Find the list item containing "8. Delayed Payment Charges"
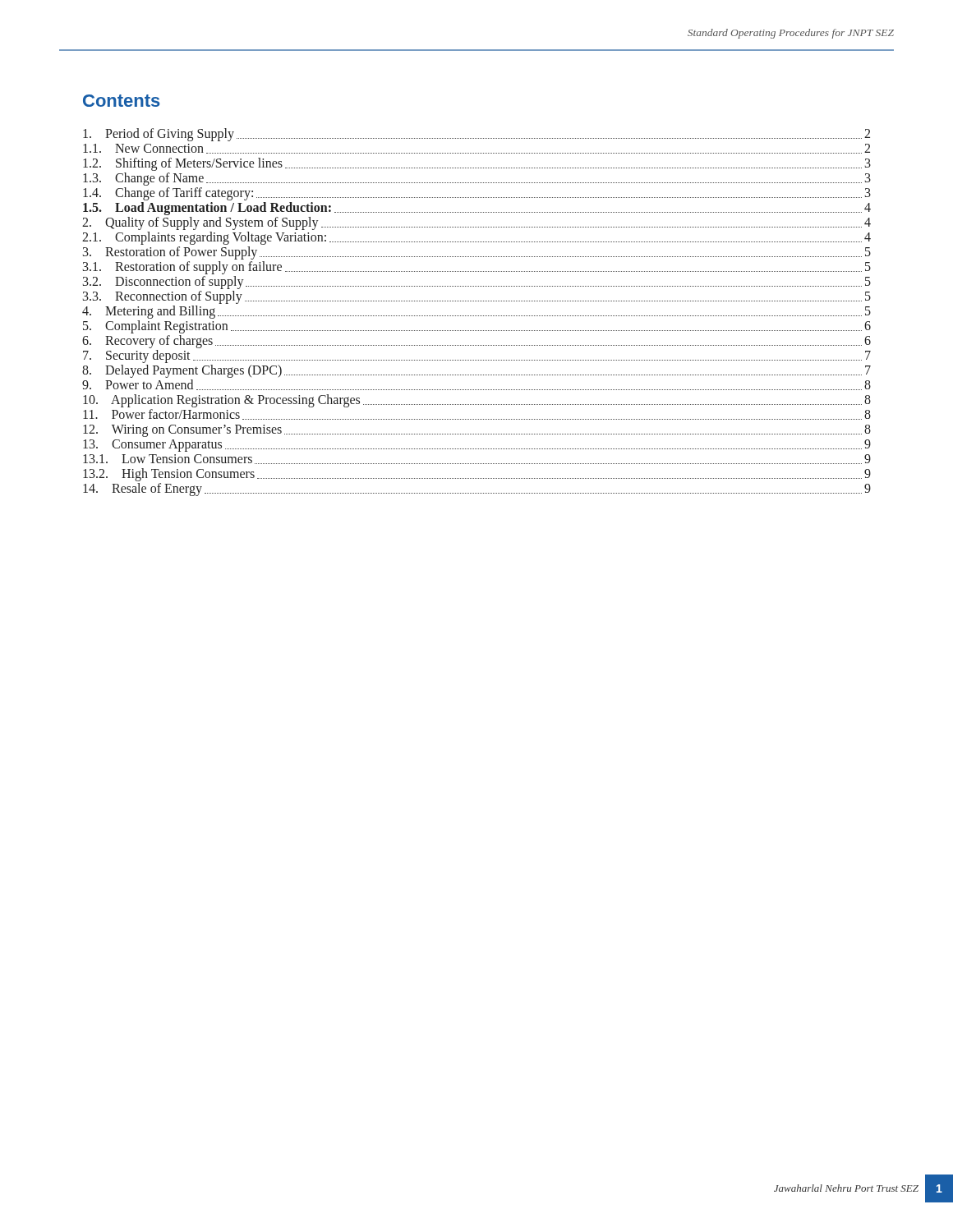953x1232 pixels. [476, 370]
